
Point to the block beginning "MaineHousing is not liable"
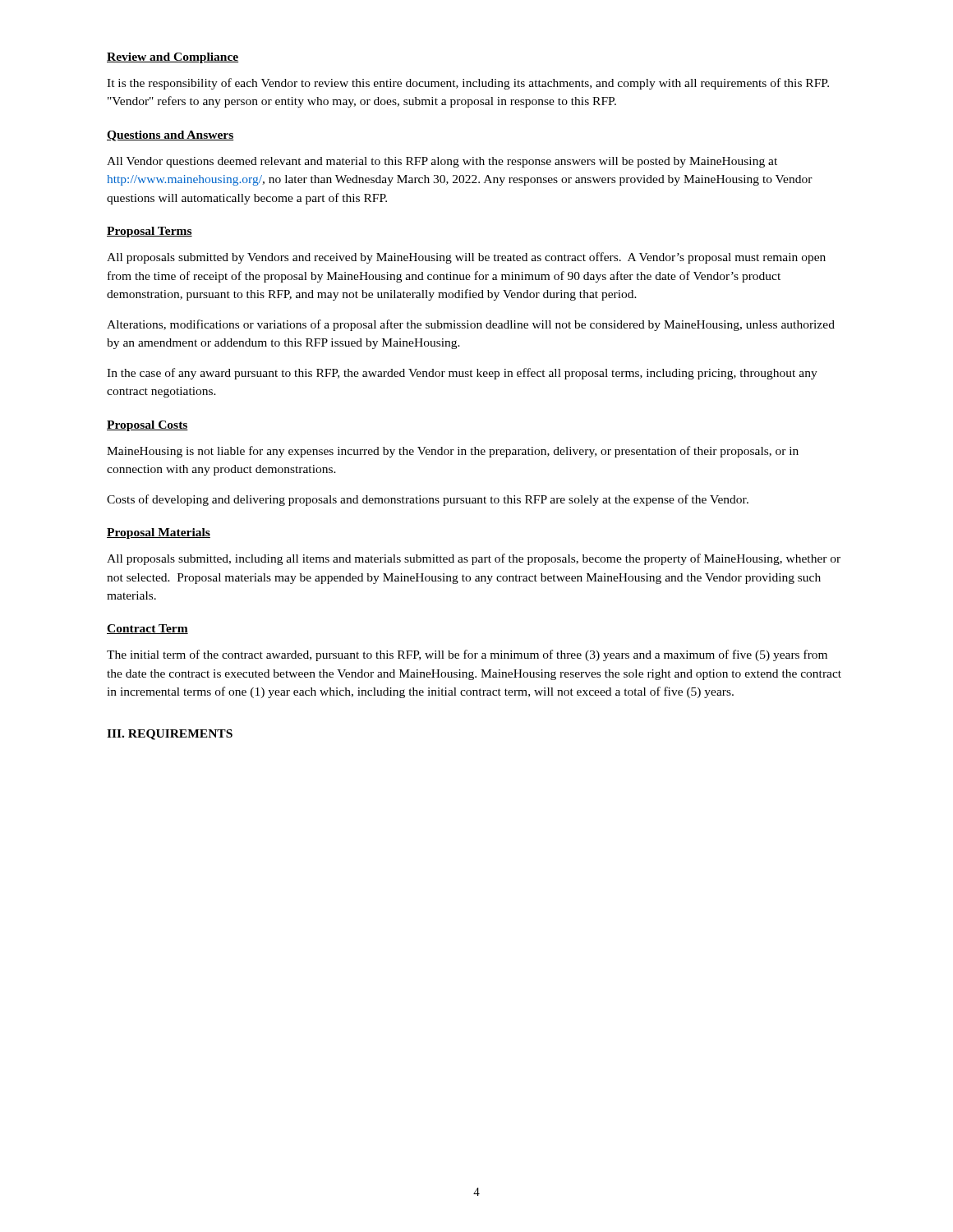click(453, 459)
